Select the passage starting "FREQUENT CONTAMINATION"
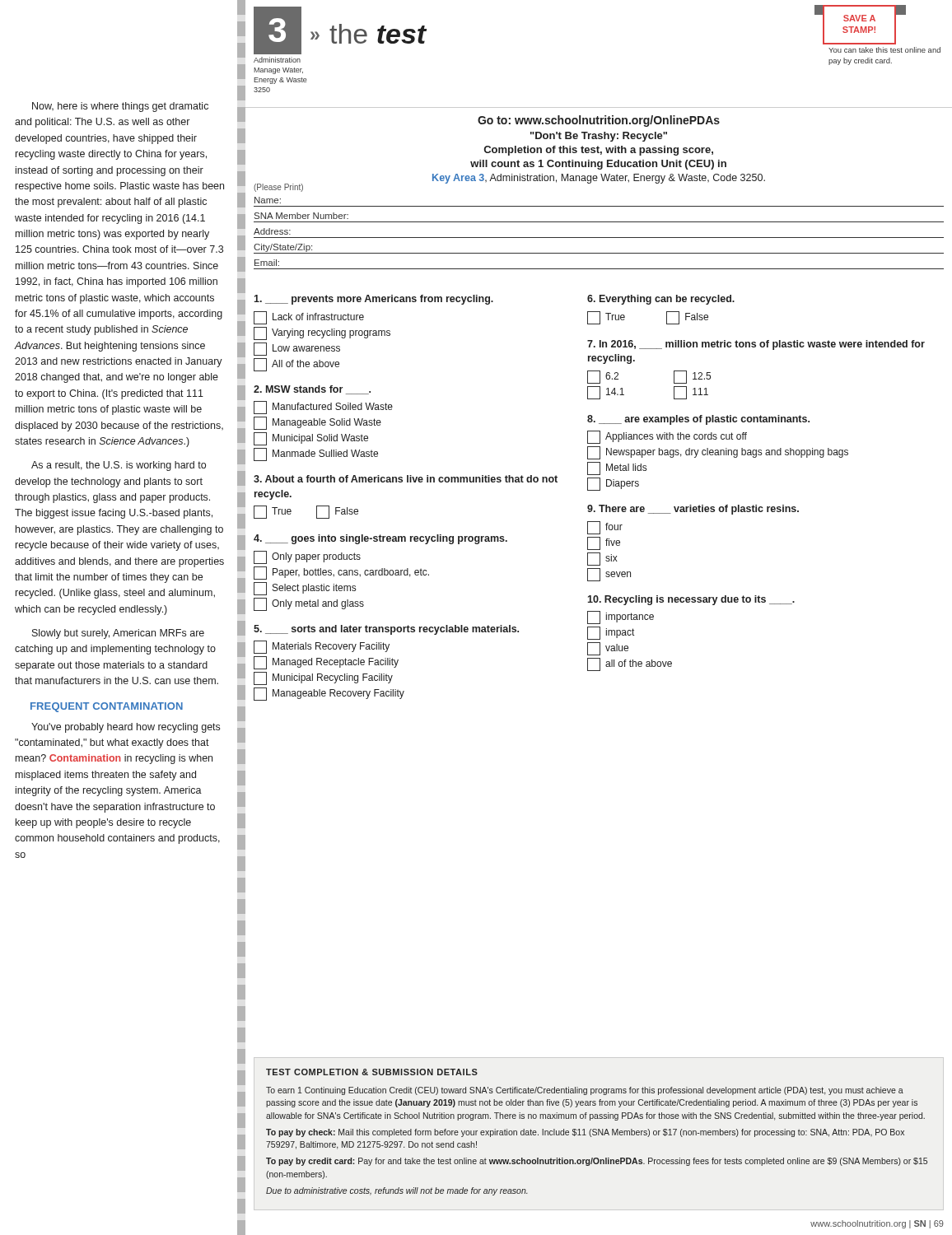Image resolution: width=952 pixels, height=1235 pixels. tap(106, 706)
